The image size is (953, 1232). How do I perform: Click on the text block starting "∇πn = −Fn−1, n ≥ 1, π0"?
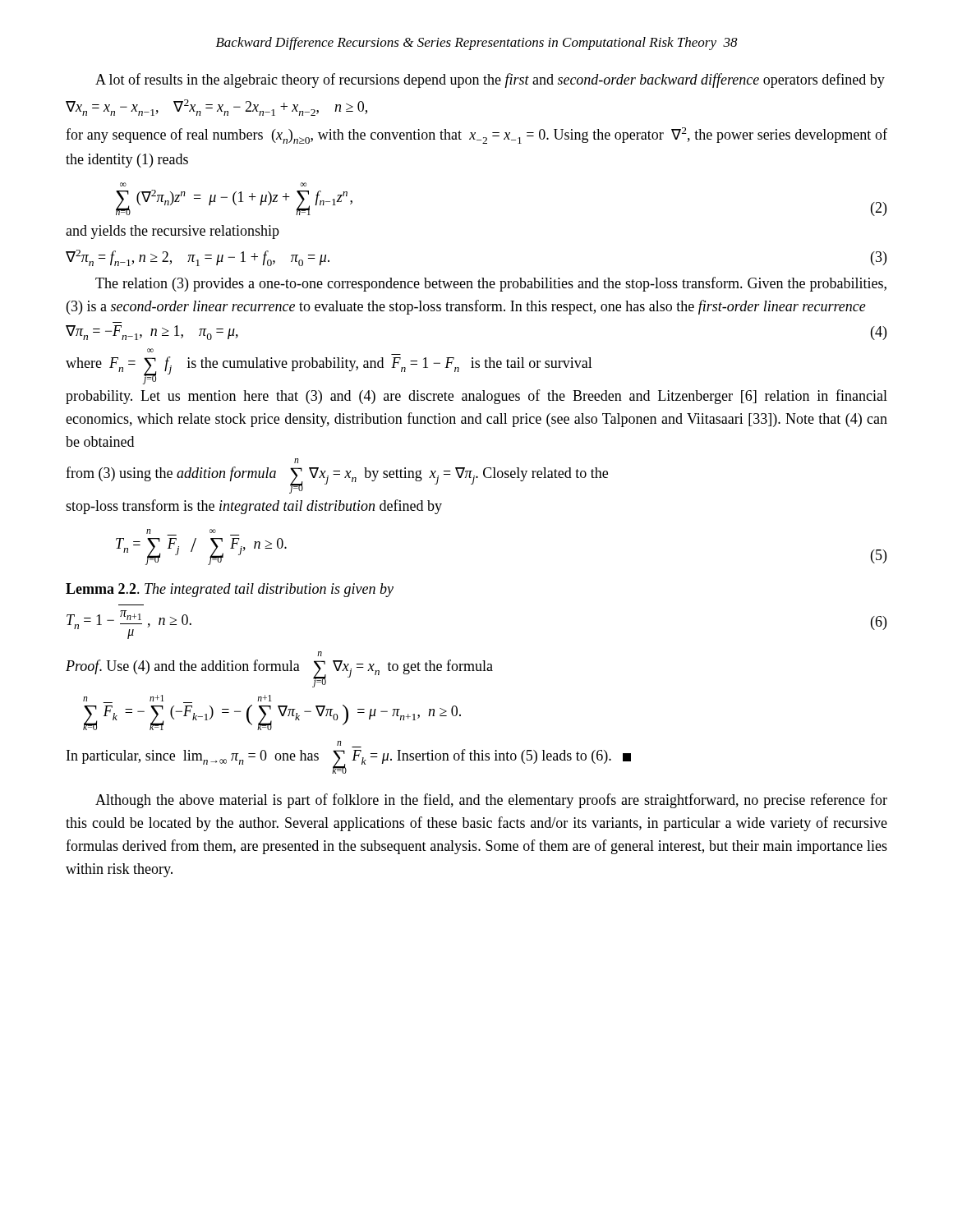120,332
